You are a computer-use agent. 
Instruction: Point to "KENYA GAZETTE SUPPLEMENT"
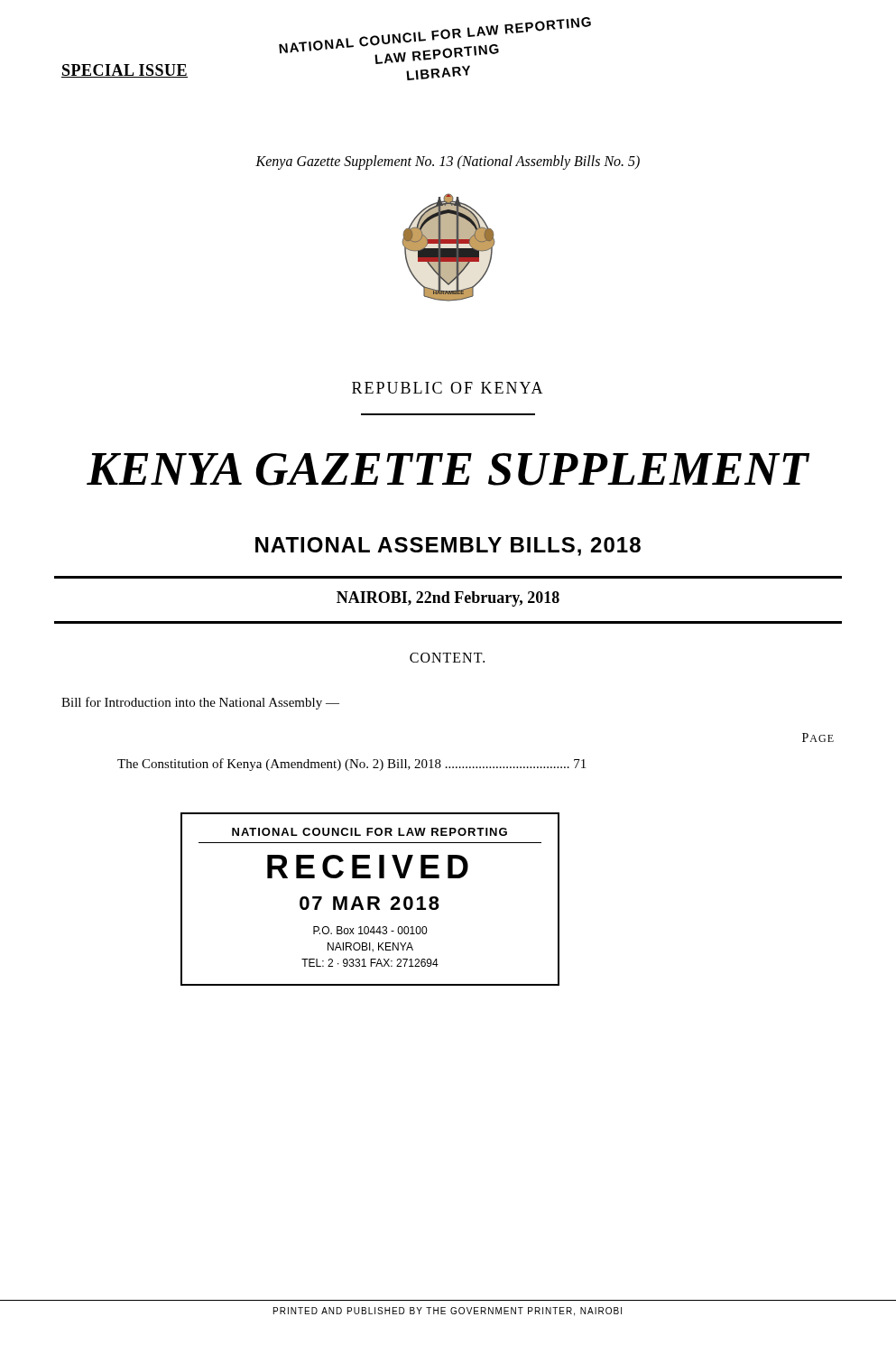[x=448, y=469]
